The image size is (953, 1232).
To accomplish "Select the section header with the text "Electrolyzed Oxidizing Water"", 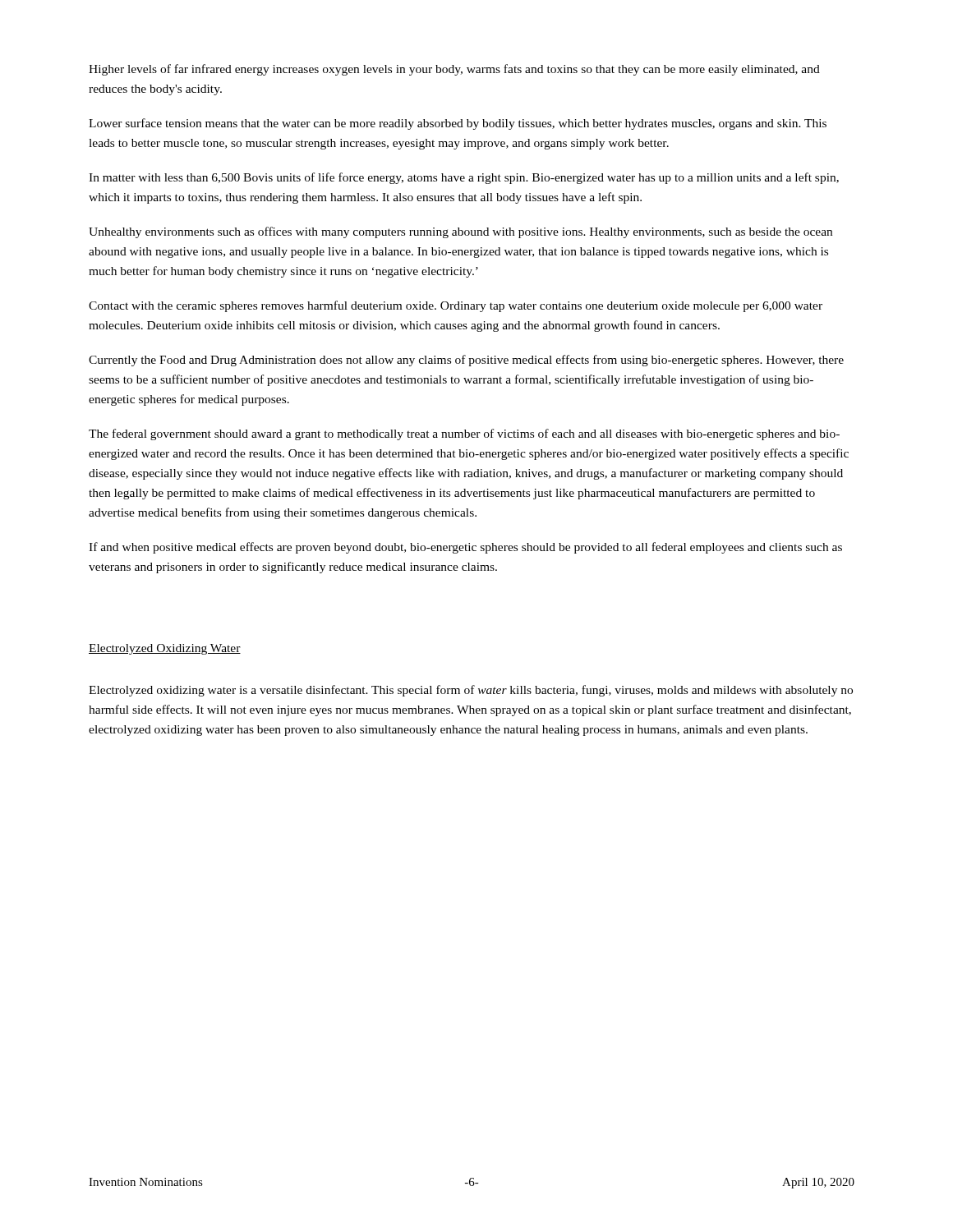I will pyautogui.click(x=164, y=648).
